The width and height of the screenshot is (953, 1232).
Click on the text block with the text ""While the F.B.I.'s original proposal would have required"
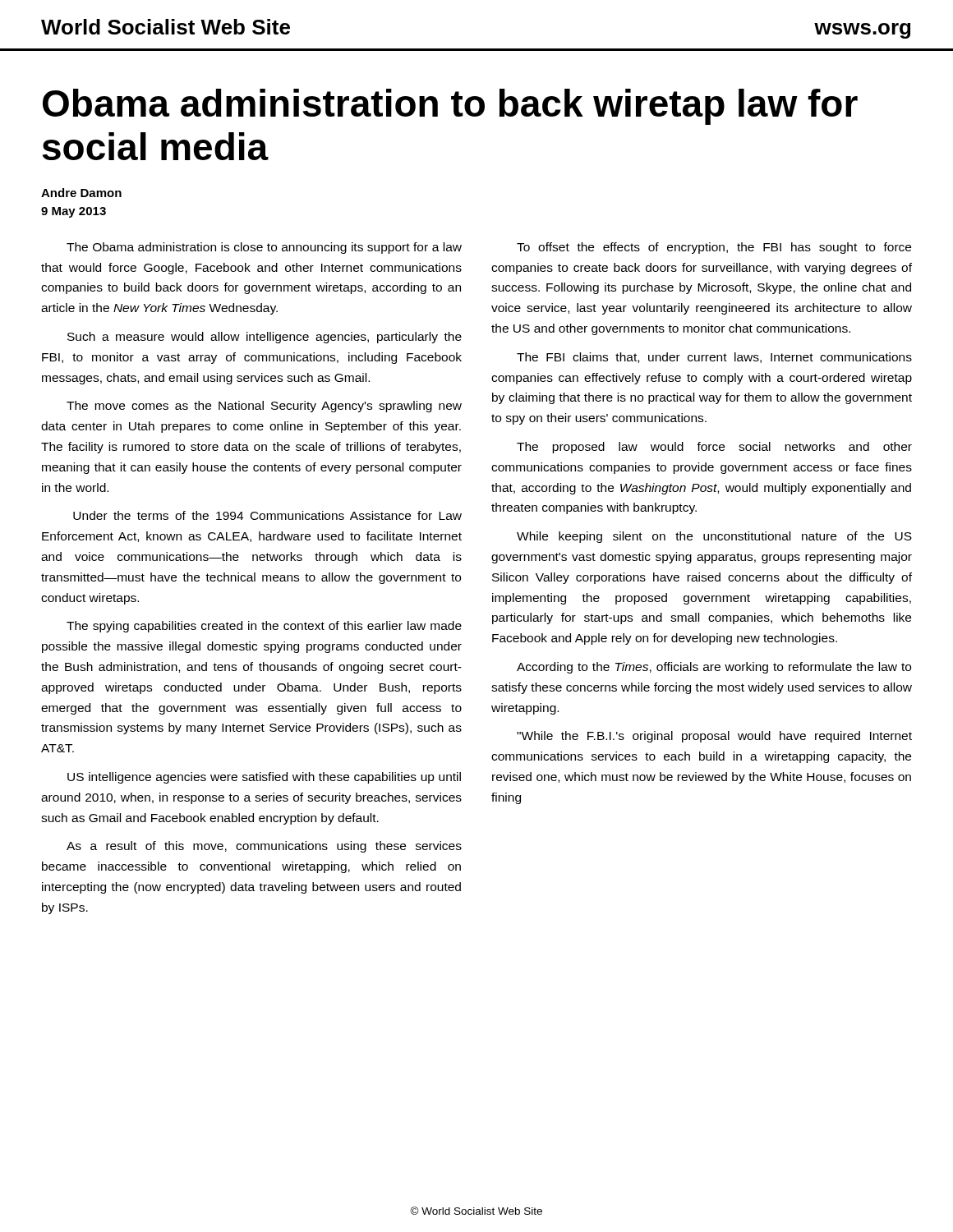pos(702,767)
